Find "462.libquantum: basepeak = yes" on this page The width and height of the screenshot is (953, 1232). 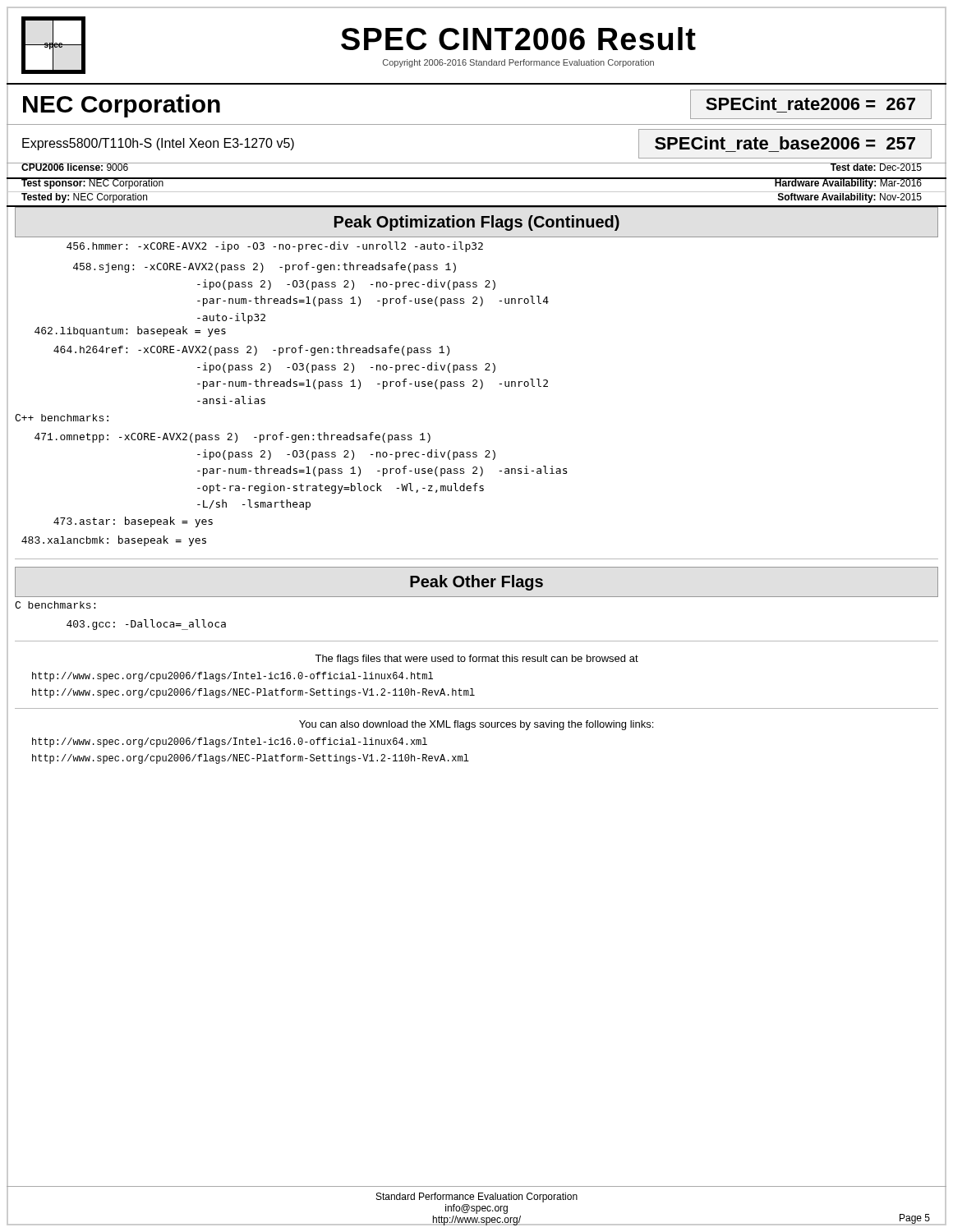(x=121, y=331)
